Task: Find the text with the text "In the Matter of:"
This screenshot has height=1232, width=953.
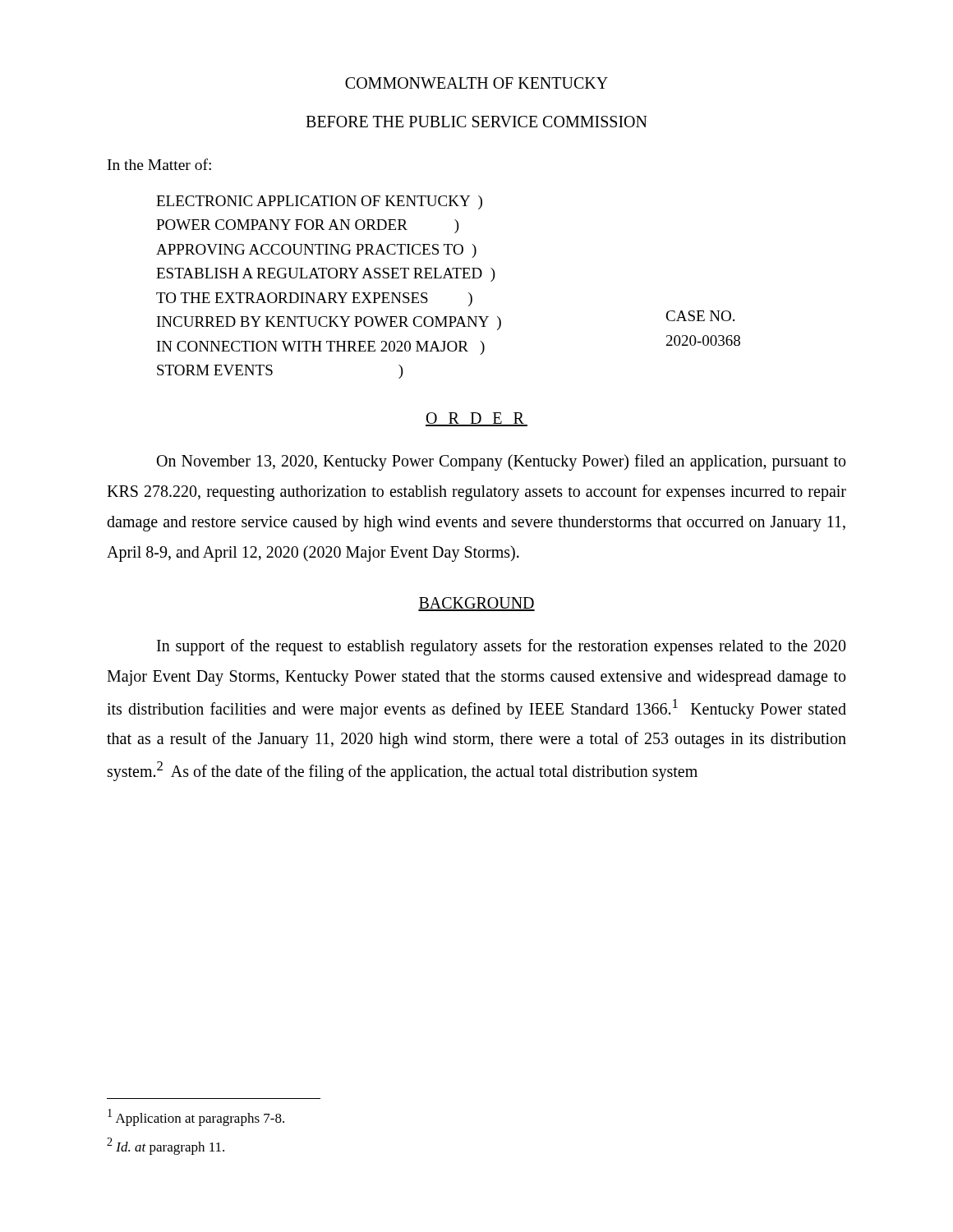Action: click(160, 165)
